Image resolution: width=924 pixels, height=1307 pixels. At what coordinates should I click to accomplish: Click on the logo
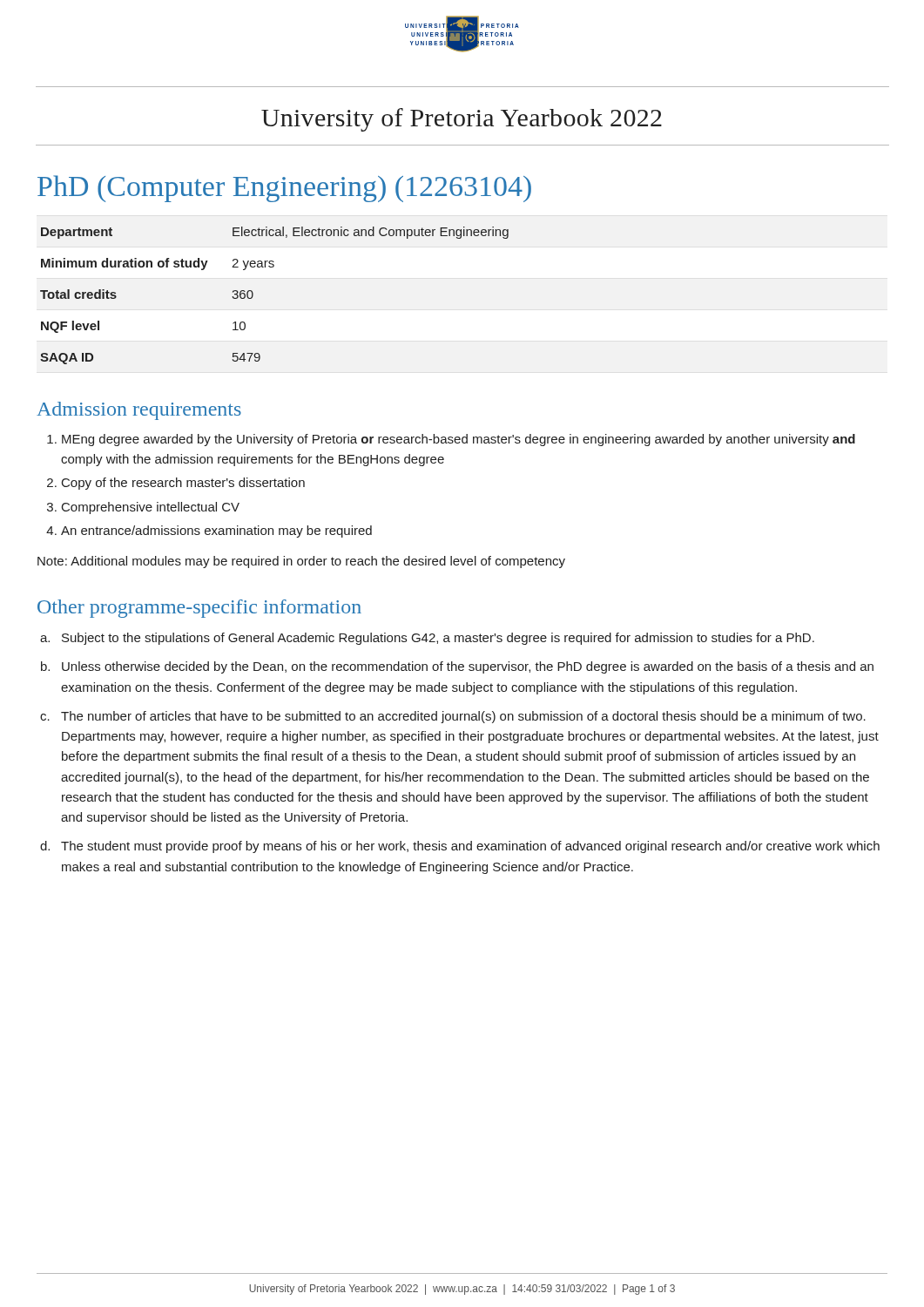[462, 44]
